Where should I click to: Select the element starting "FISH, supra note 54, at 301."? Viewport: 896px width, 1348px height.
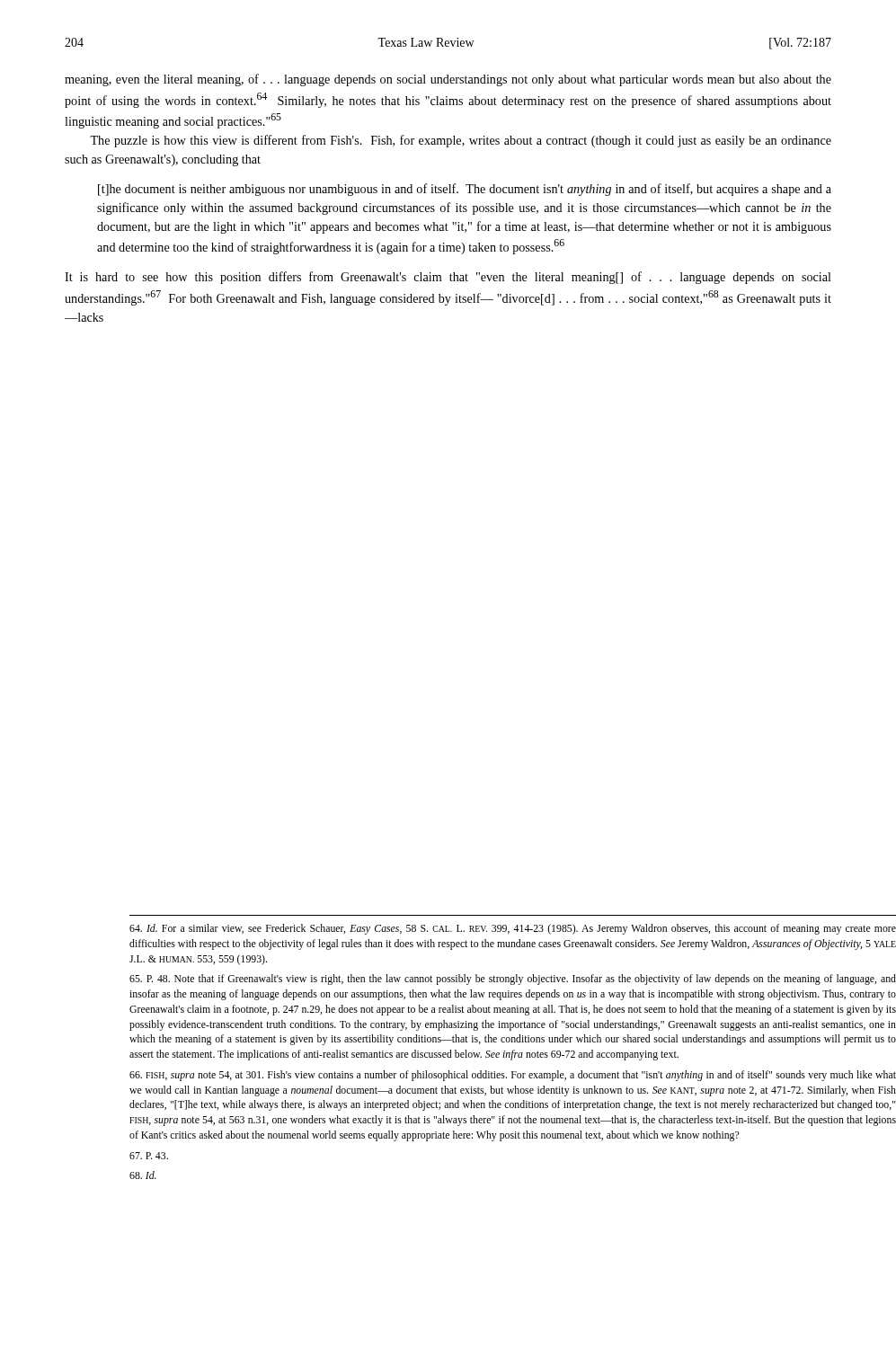(513, 1105)
